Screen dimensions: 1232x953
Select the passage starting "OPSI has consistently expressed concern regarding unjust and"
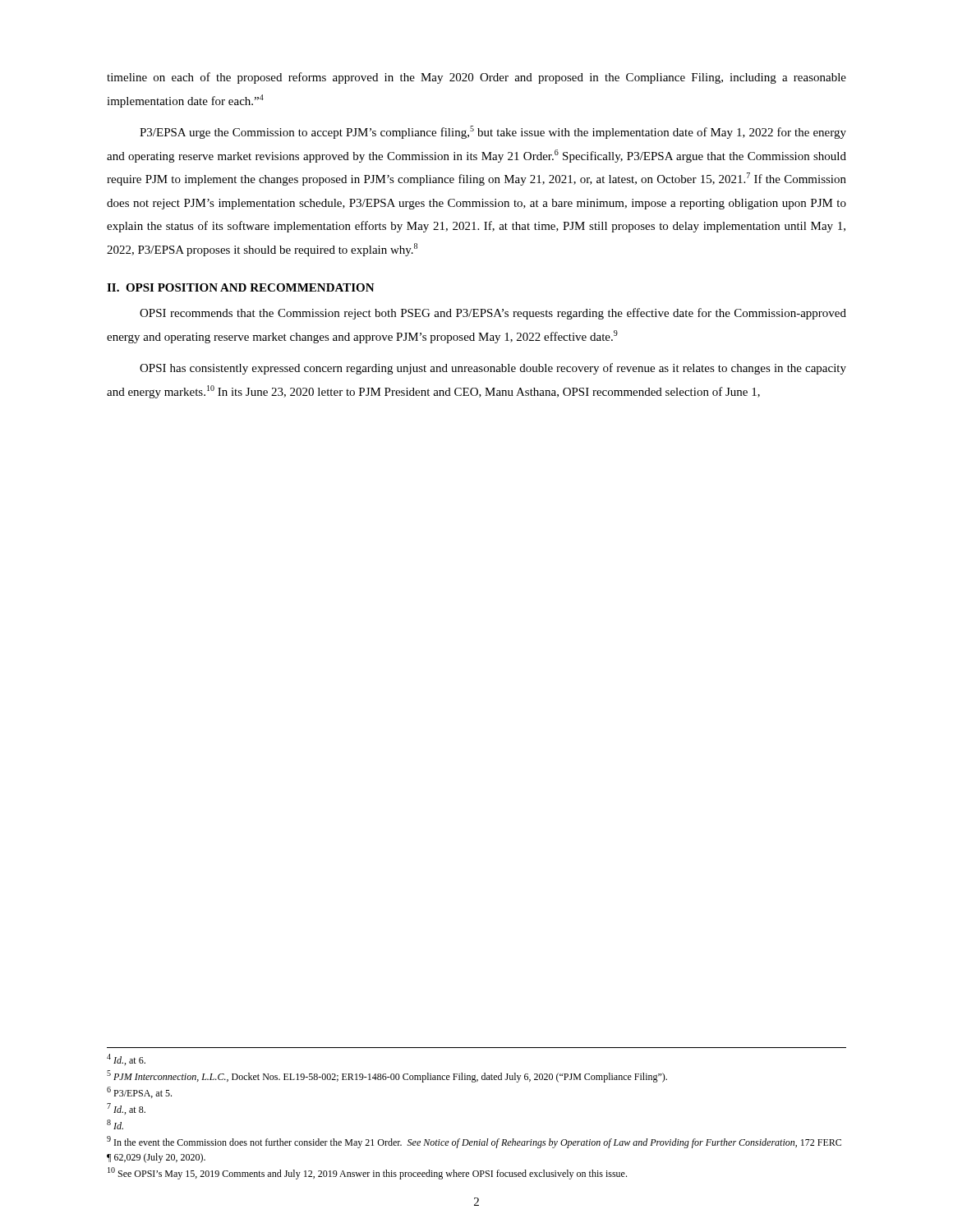point(476,380)
